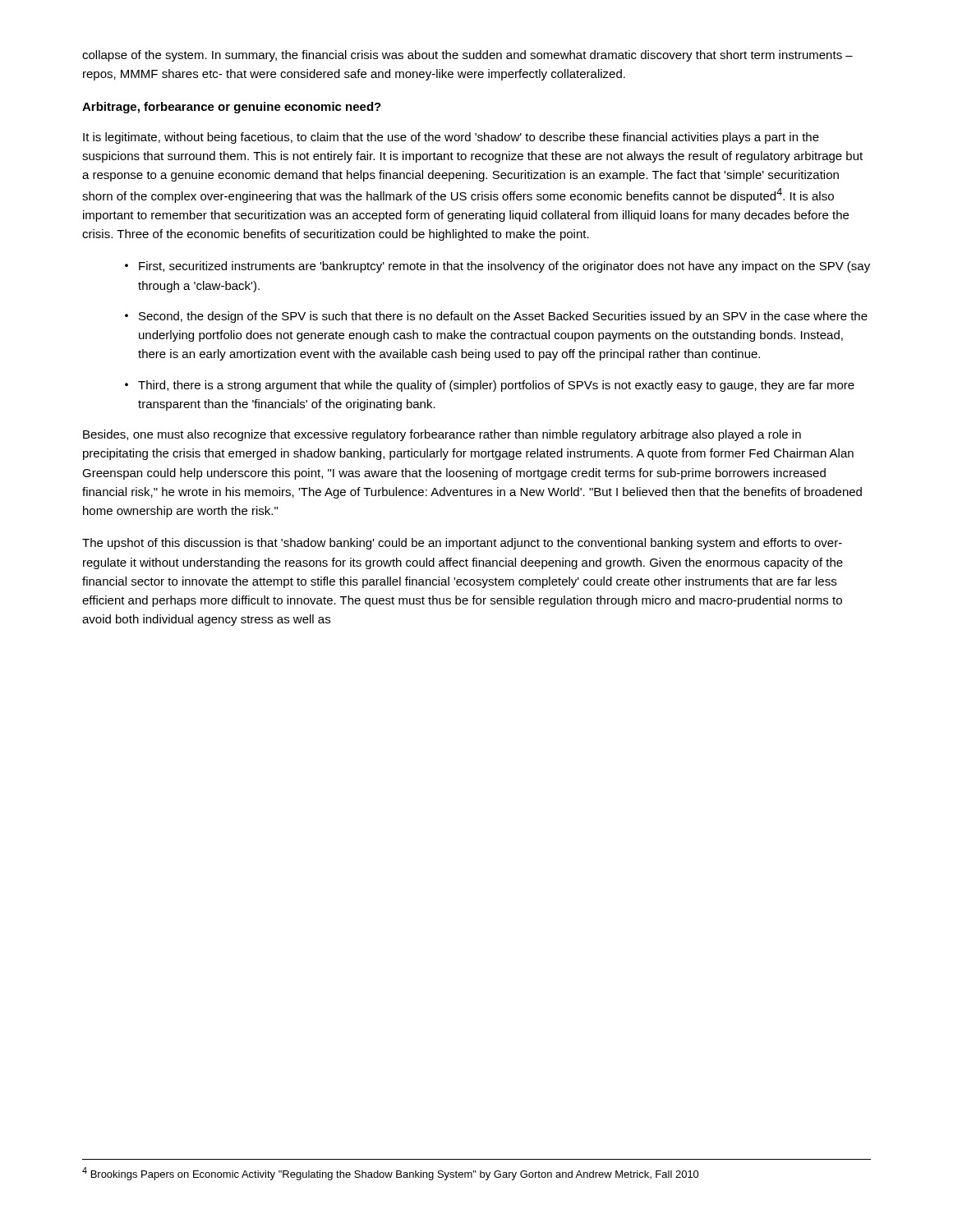Navigate to the passage starting "Arbitrage, forbearance or genuine"
The width and height of the screenshot is (953, 1232).
coord(232,106)
